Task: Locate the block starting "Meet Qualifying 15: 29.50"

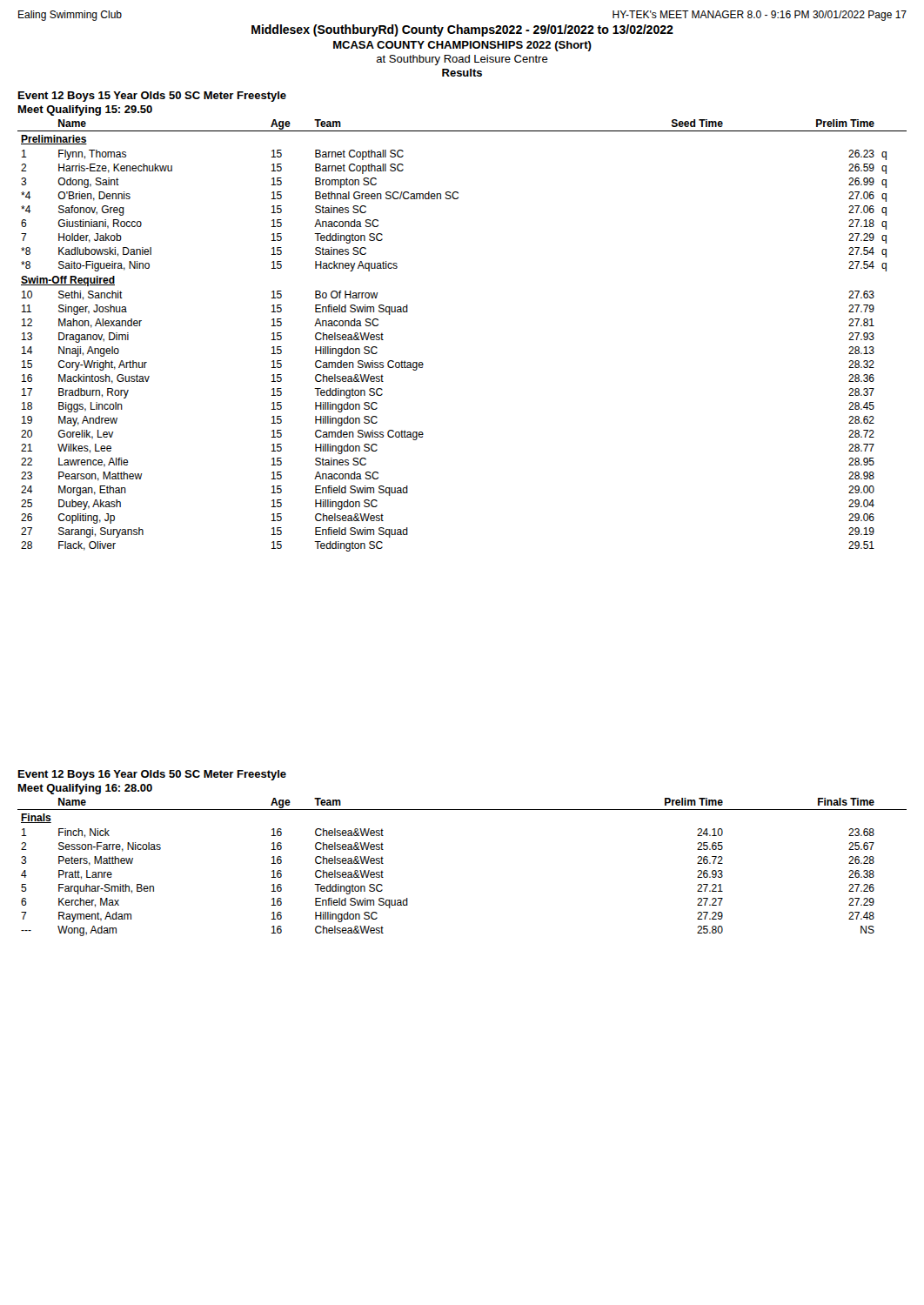Action: [x=85, y=109]
